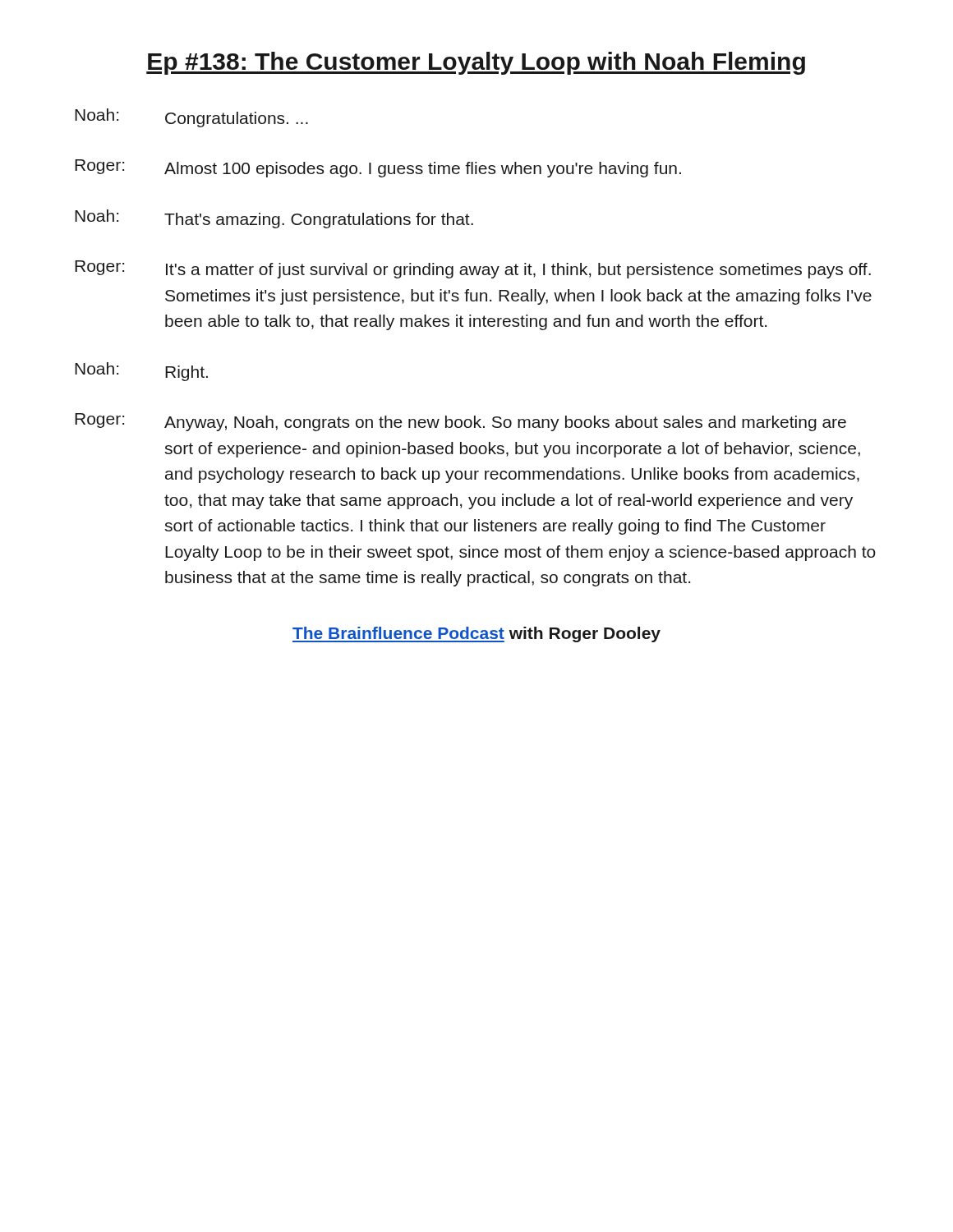Image resolution: width=953 pixels, height=1232 pixels.
Task: Click where it says "Noah: Congratulations. ..."
Action: [191, 118]
